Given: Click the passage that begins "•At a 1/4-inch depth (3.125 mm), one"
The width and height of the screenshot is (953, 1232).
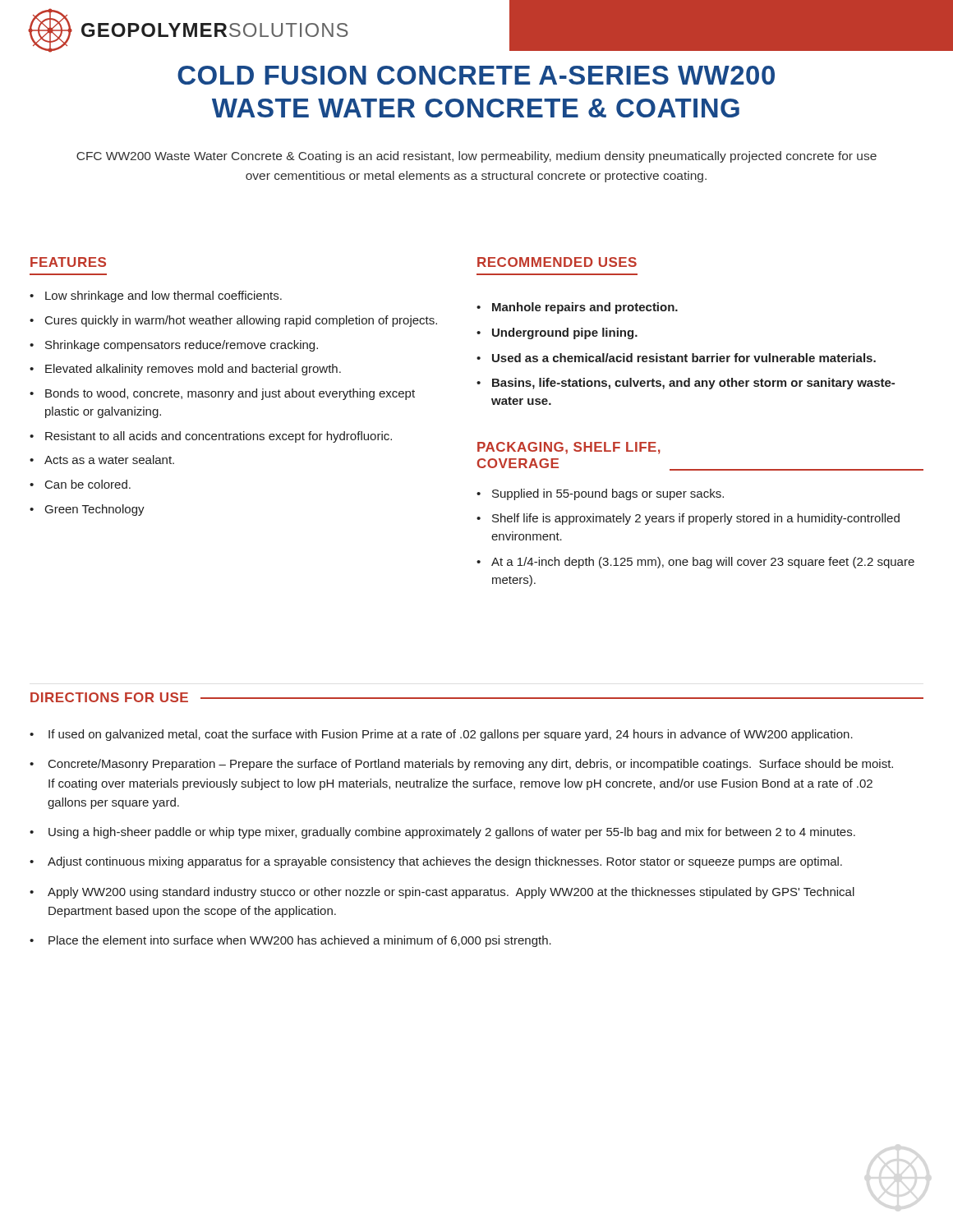Looking at the screenshot, I should tap(696, 569).
